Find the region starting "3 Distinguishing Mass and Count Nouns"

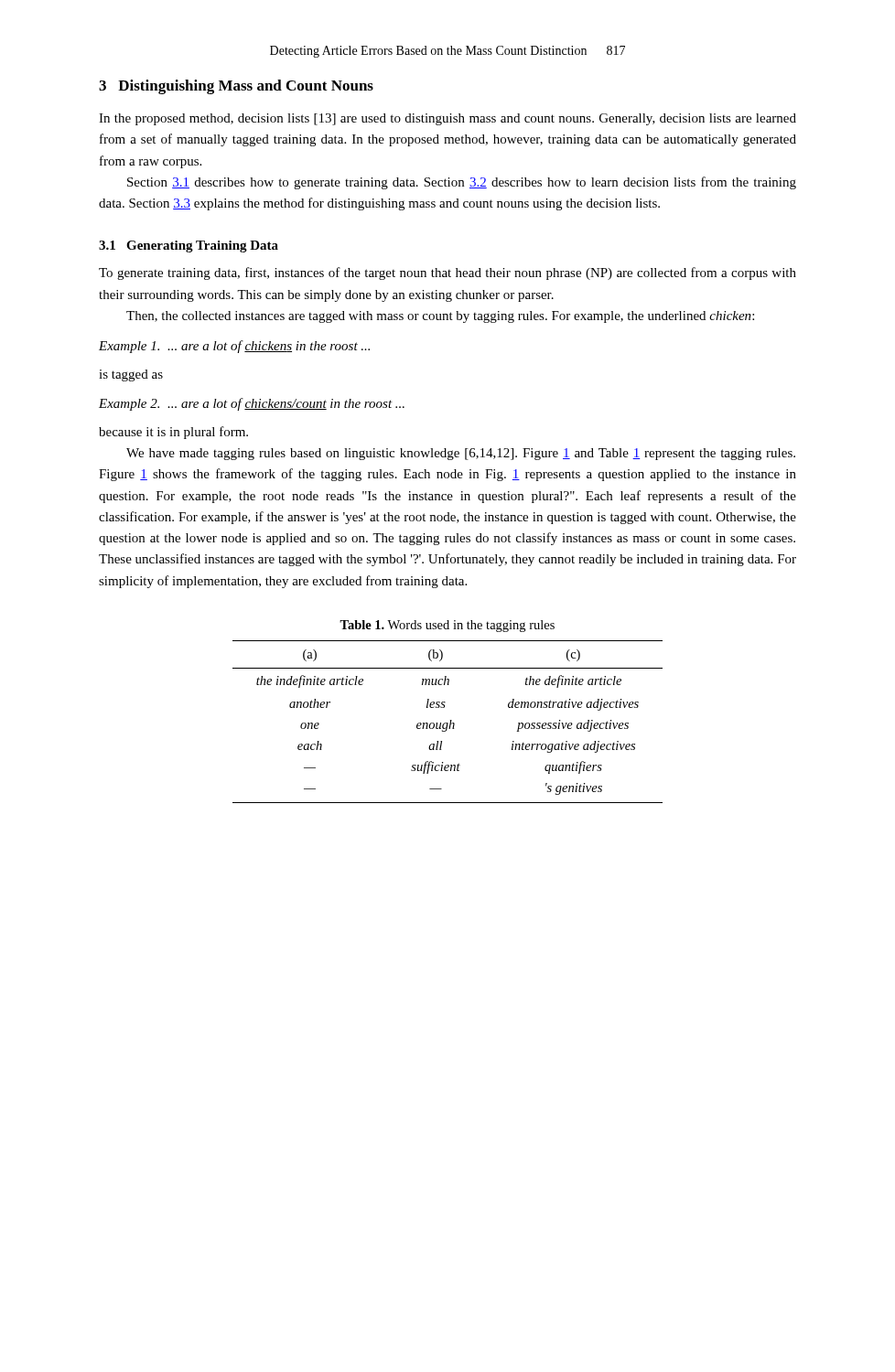[x=236, y=86]
